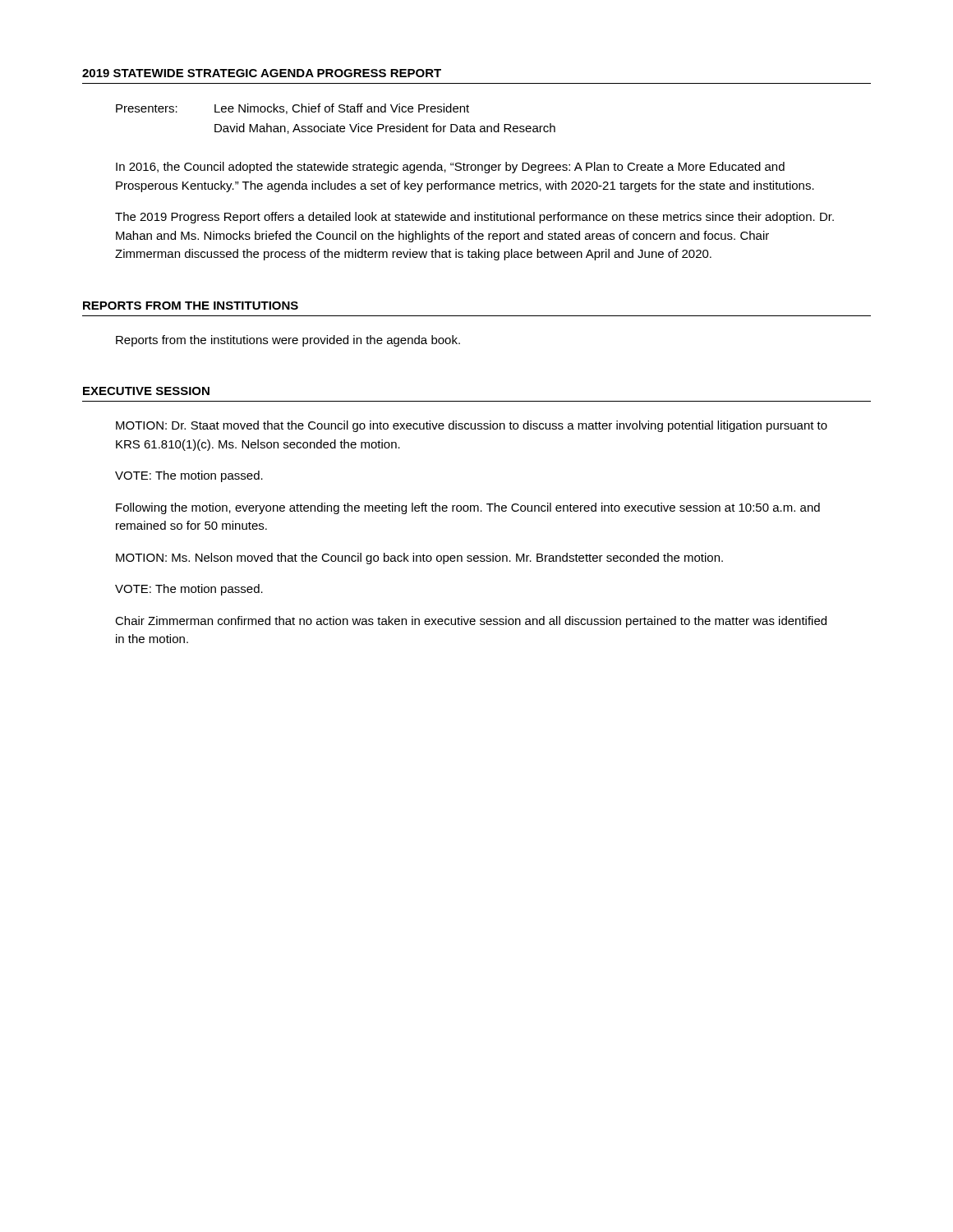Select the text block that reads "MOTION: Ms. Nelson moved that the"

[x=420, y=557]
